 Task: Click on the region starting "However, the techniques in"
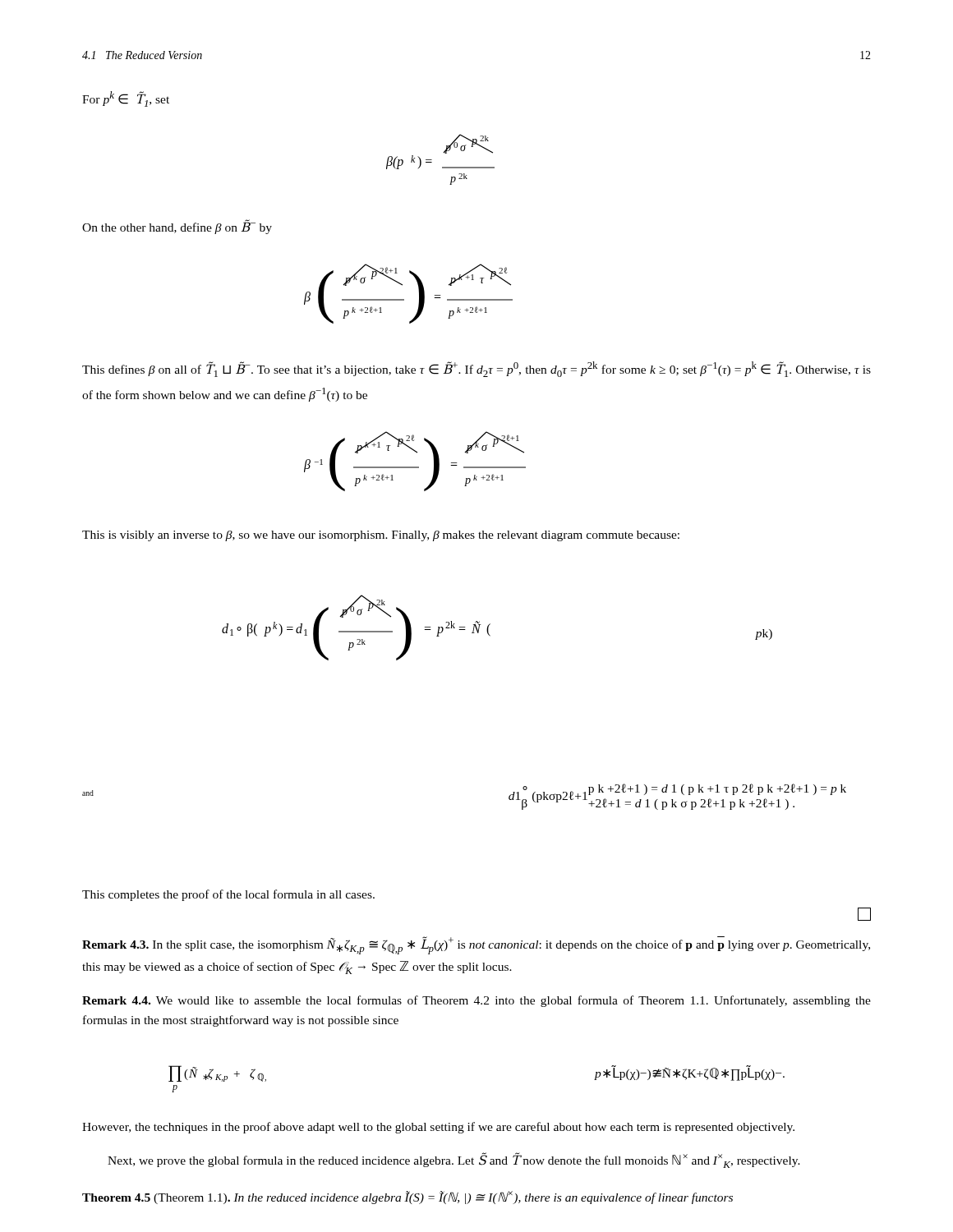(476, 1127)
